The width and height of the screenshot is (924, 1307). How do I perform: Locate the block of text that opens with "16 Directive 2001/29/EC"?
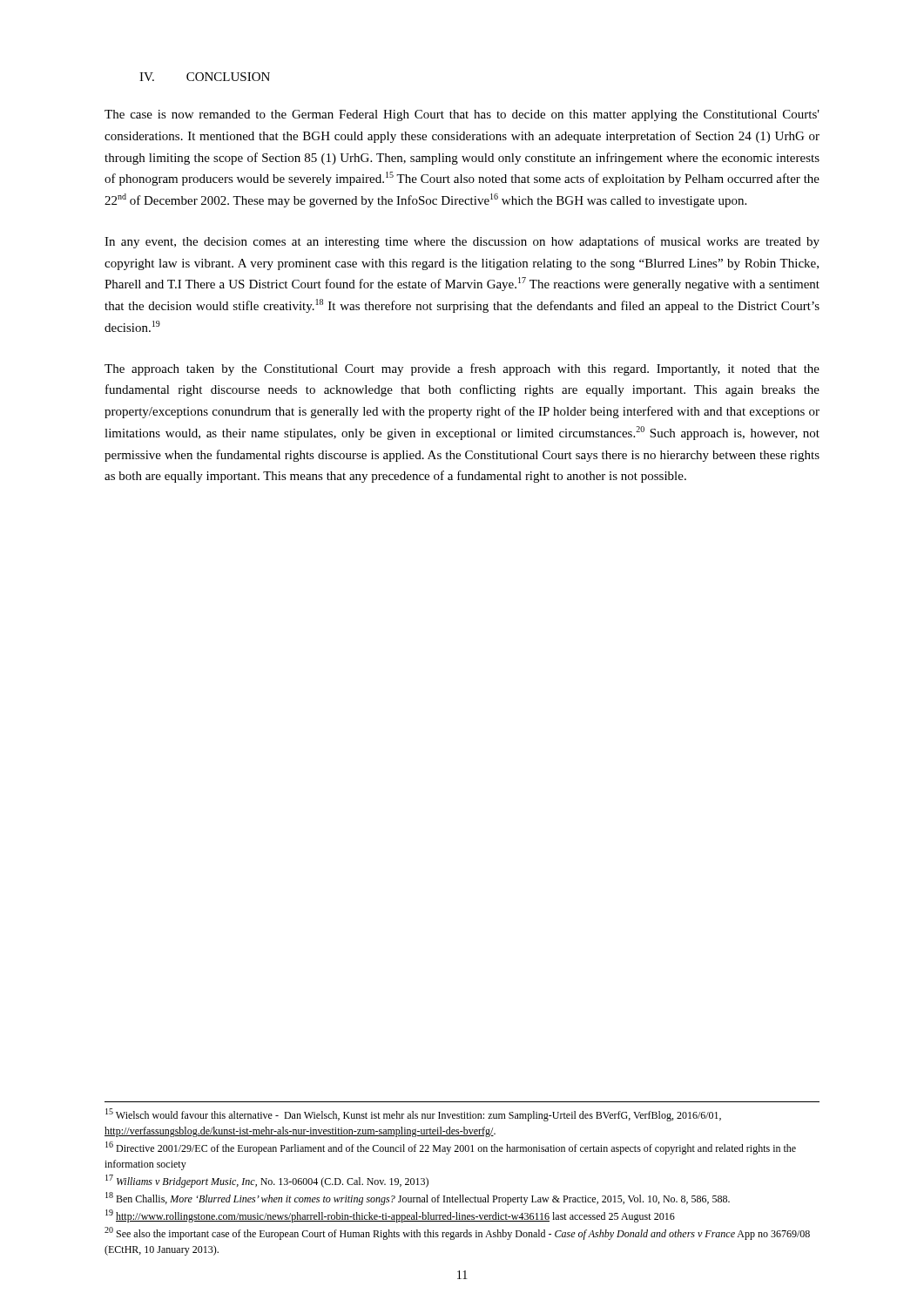tap(450, 1155)
